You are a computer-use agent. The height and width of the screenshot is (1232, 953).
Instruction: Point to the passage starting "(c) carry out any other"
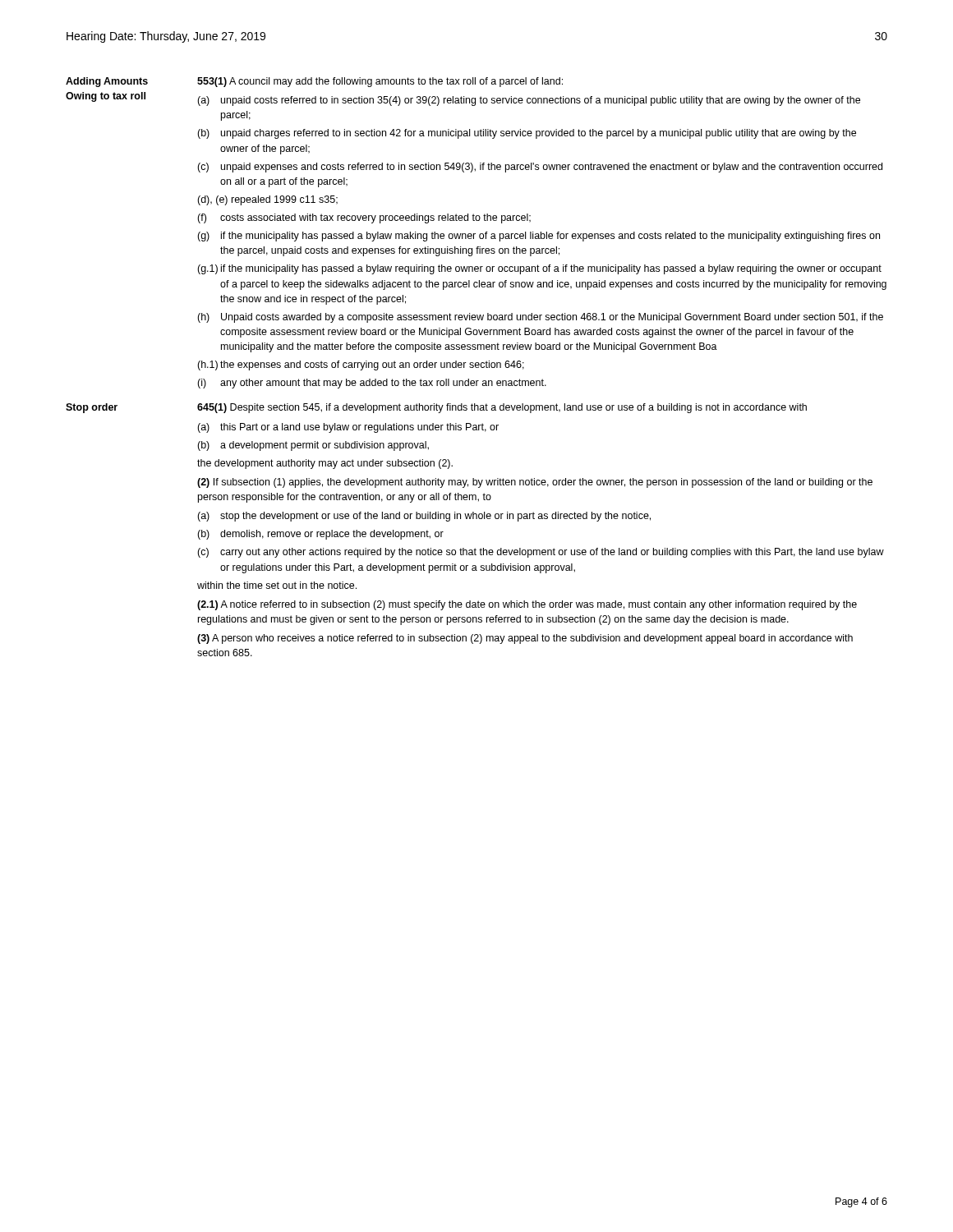(x=542, y=560)
